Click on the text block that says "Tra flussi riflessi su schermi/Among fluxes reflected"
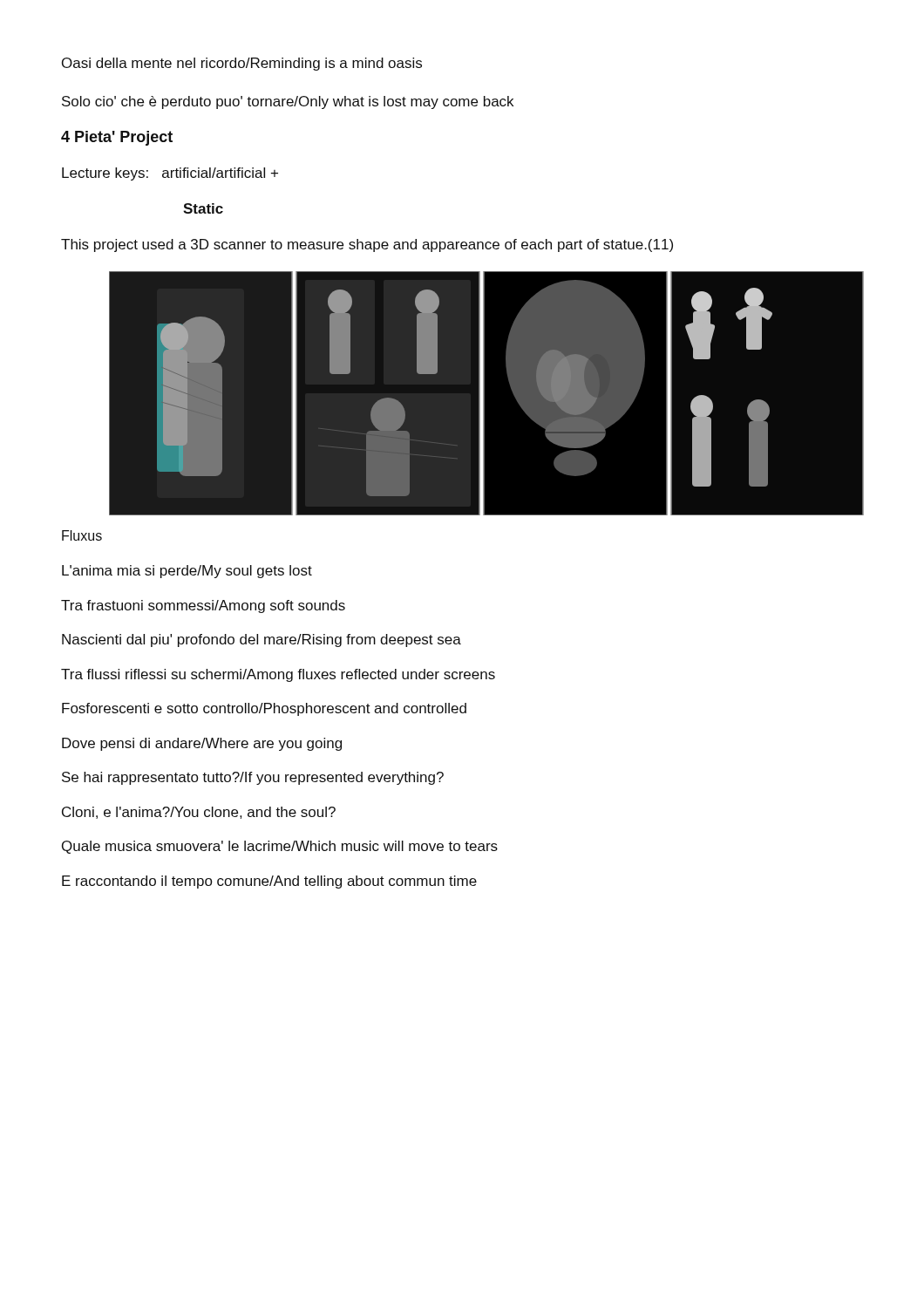The width and height of the screenshot is (924, 1308). click(x=278, y=674)
